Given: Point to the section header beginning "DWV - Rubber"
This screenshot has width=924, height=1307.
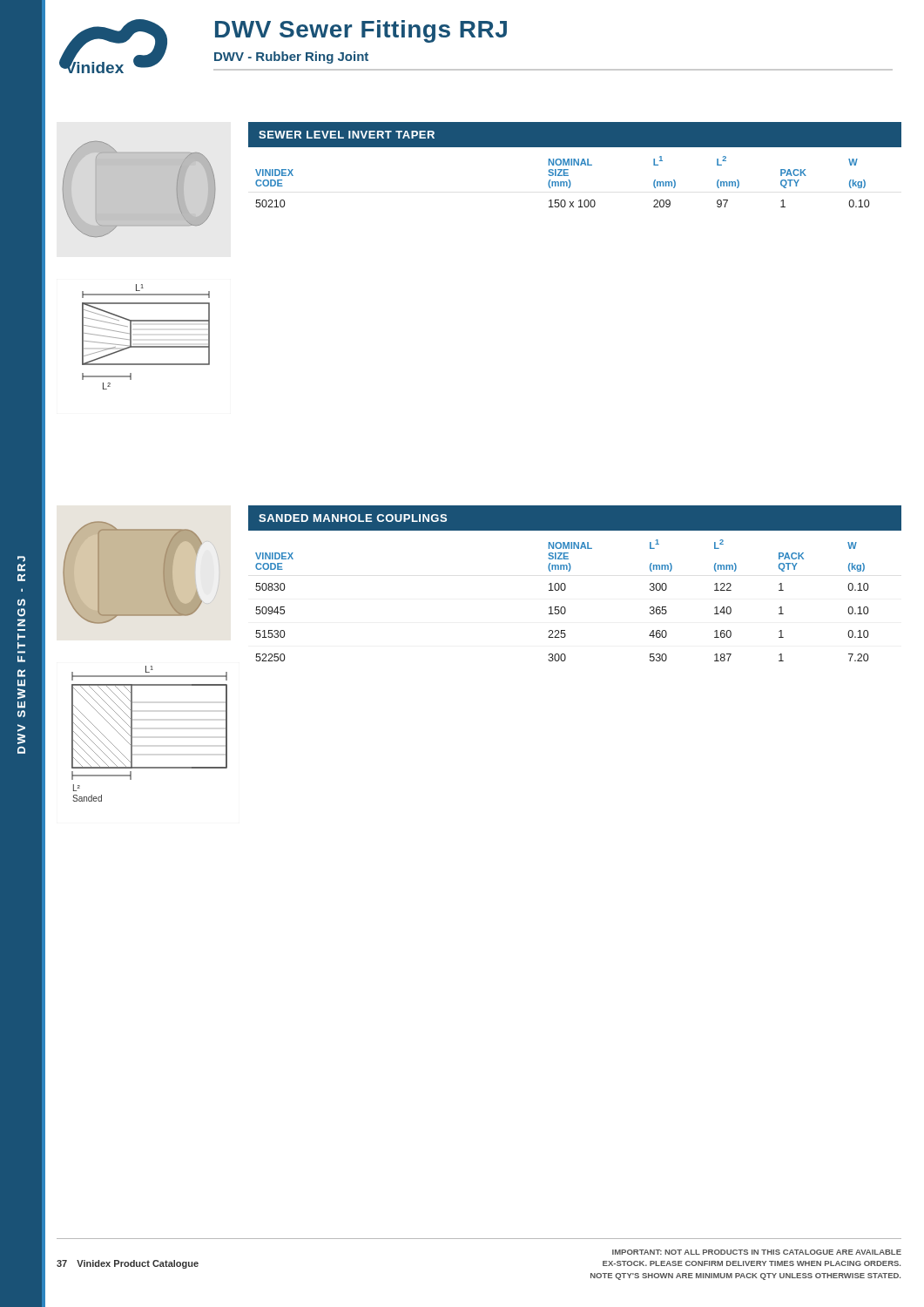Looking at the screenshot, I should pyautogui.click(x=291, y=58).
